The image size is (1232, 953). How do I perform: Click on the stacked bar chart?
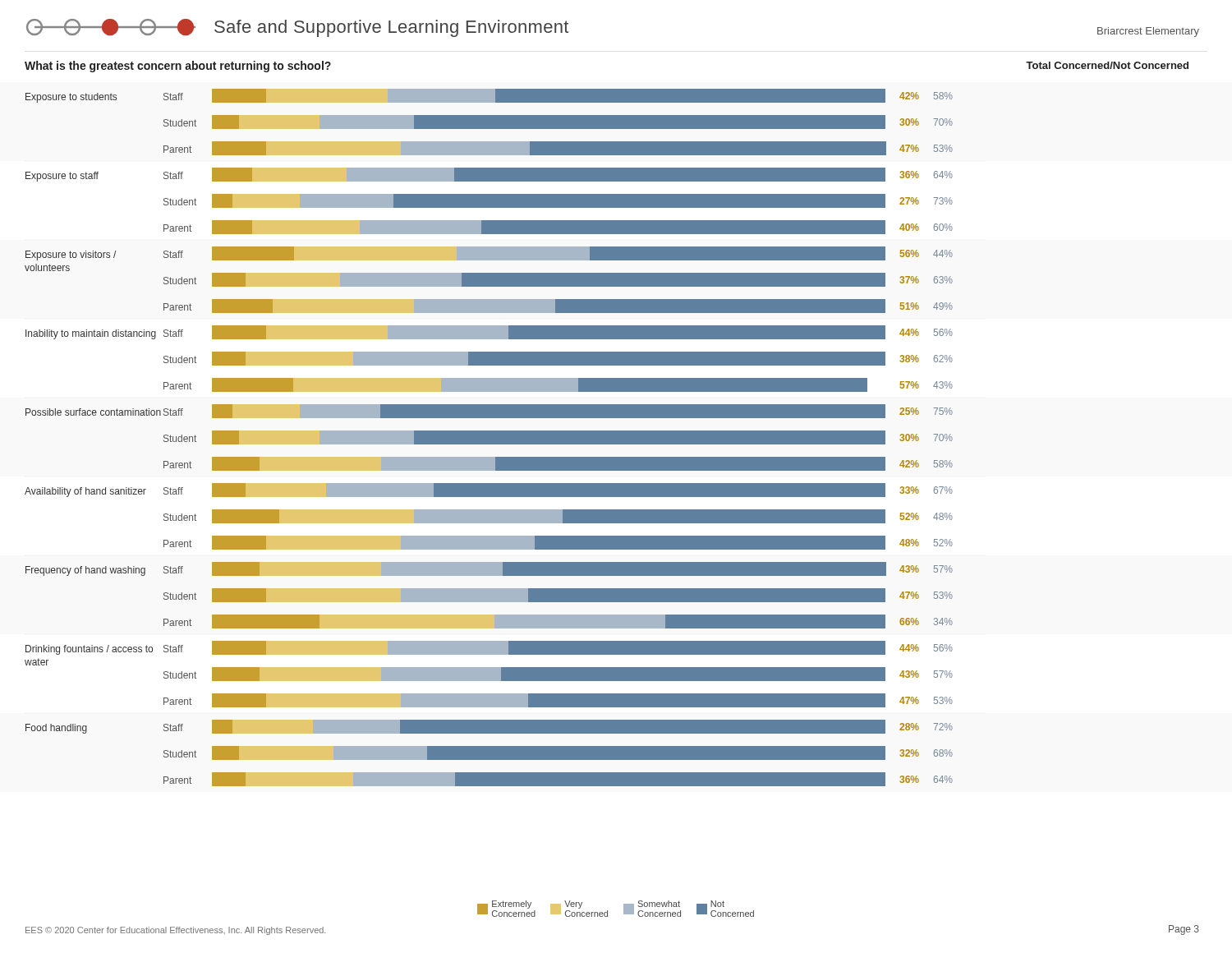point(616,485)
